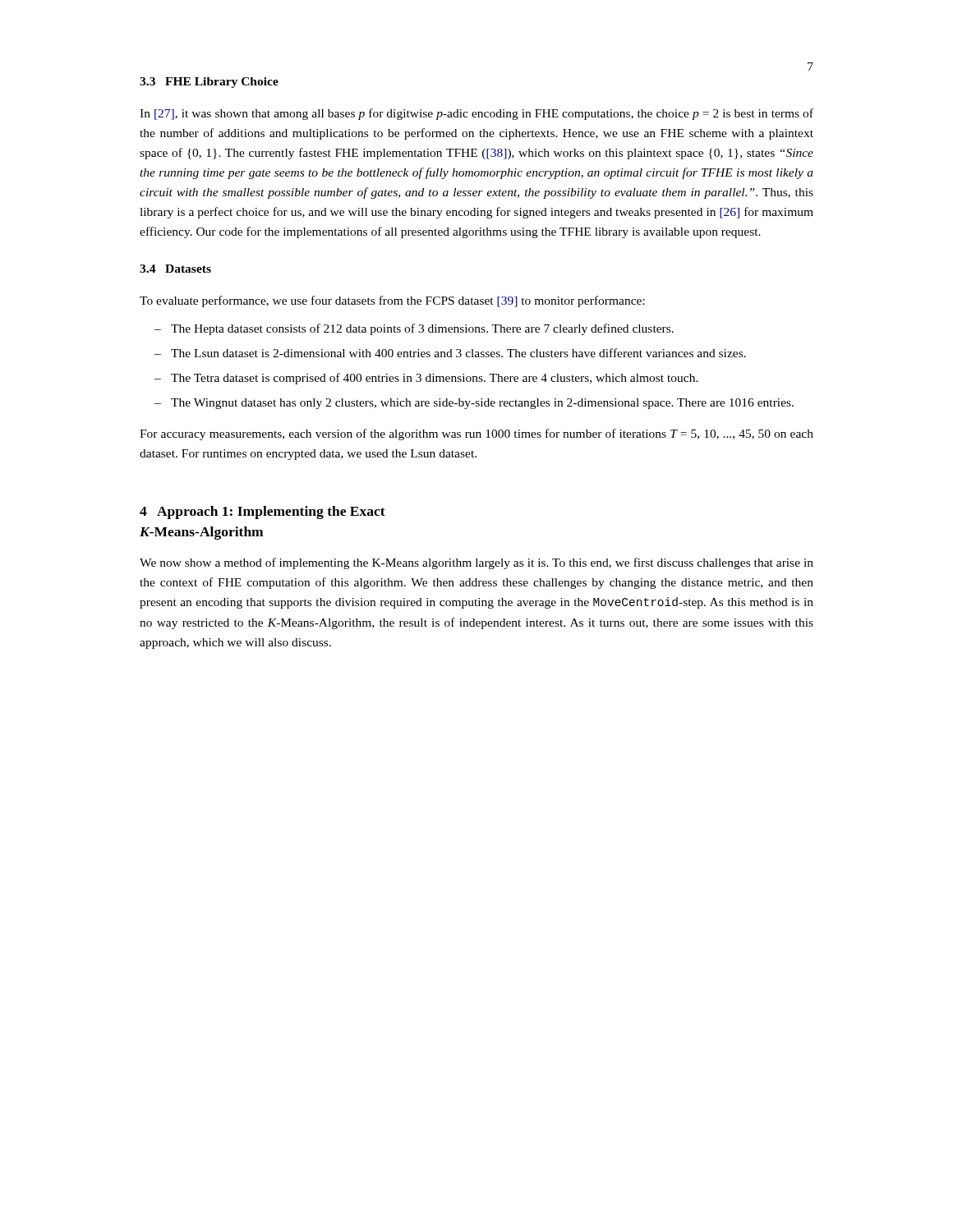This screenshot has height=1232, width=953.
Task: Point to the region starting "We now show a method"
Action: pyautogui.click(x=476, y=602)
